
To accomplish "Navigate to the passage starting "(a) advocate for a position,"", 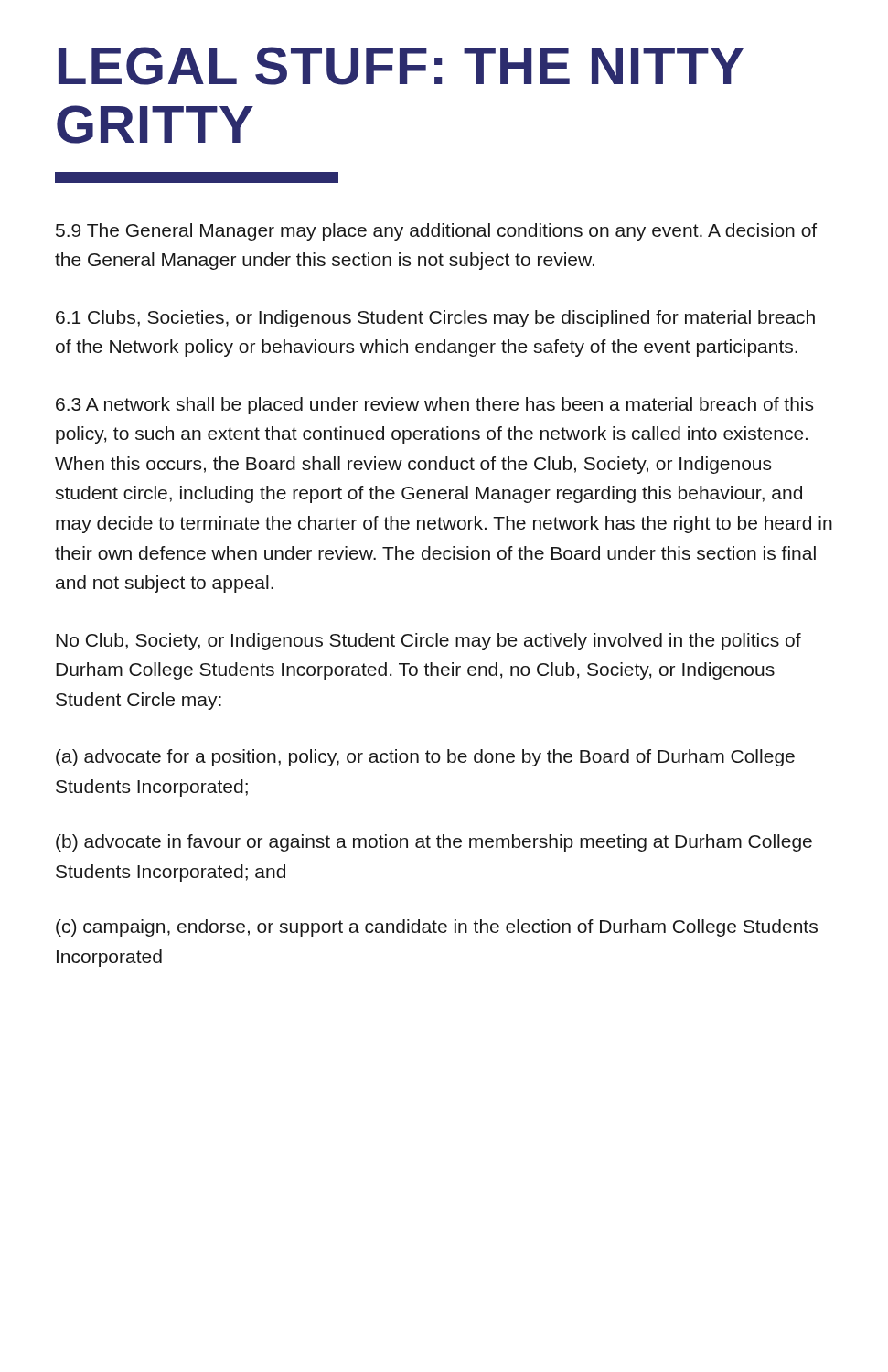I will [425, 771].
